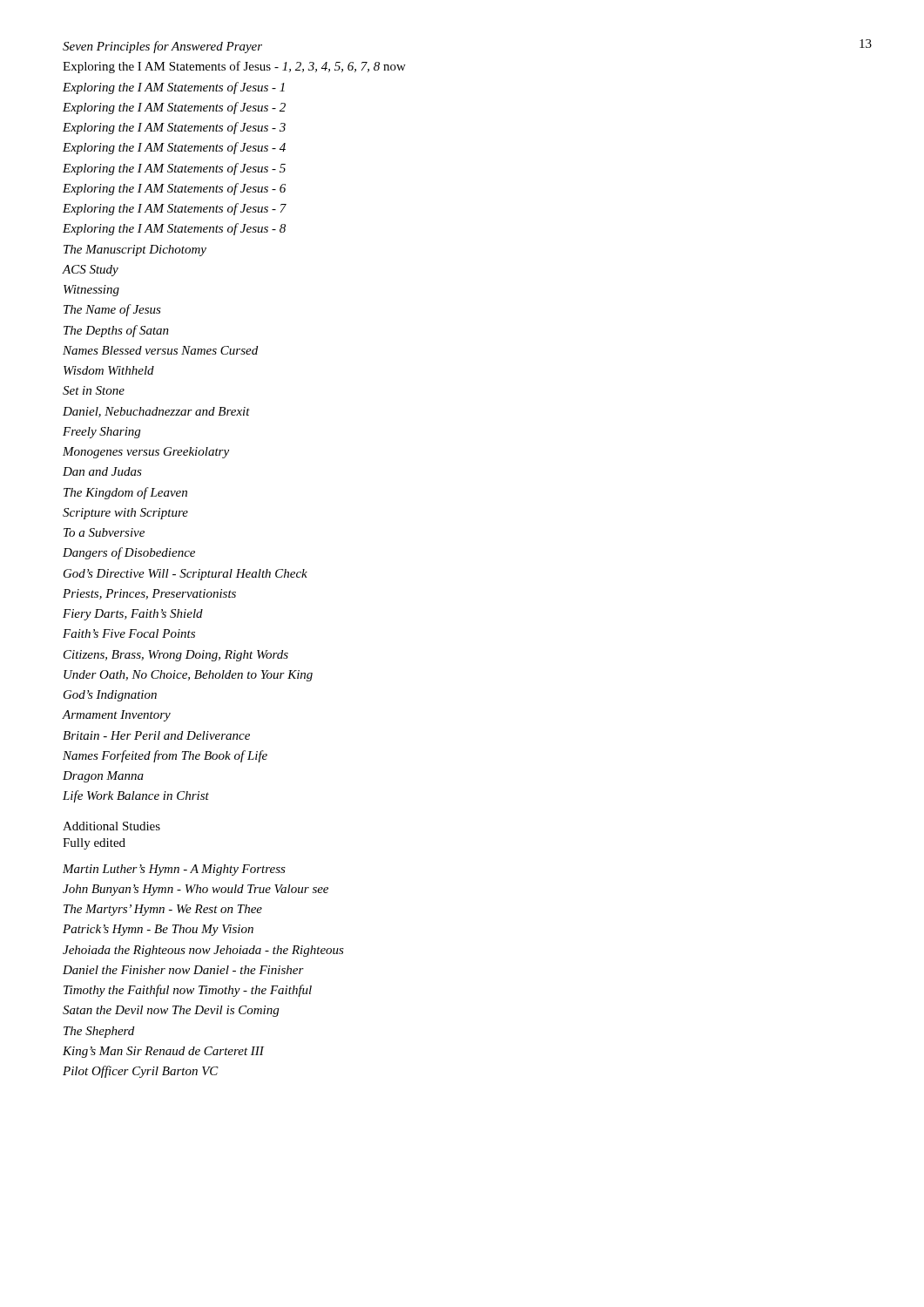This screenshot has width=924, height=1307.
Task: Select the block starting "The Manuscript Dichotomy"
Action: point(135,251)
